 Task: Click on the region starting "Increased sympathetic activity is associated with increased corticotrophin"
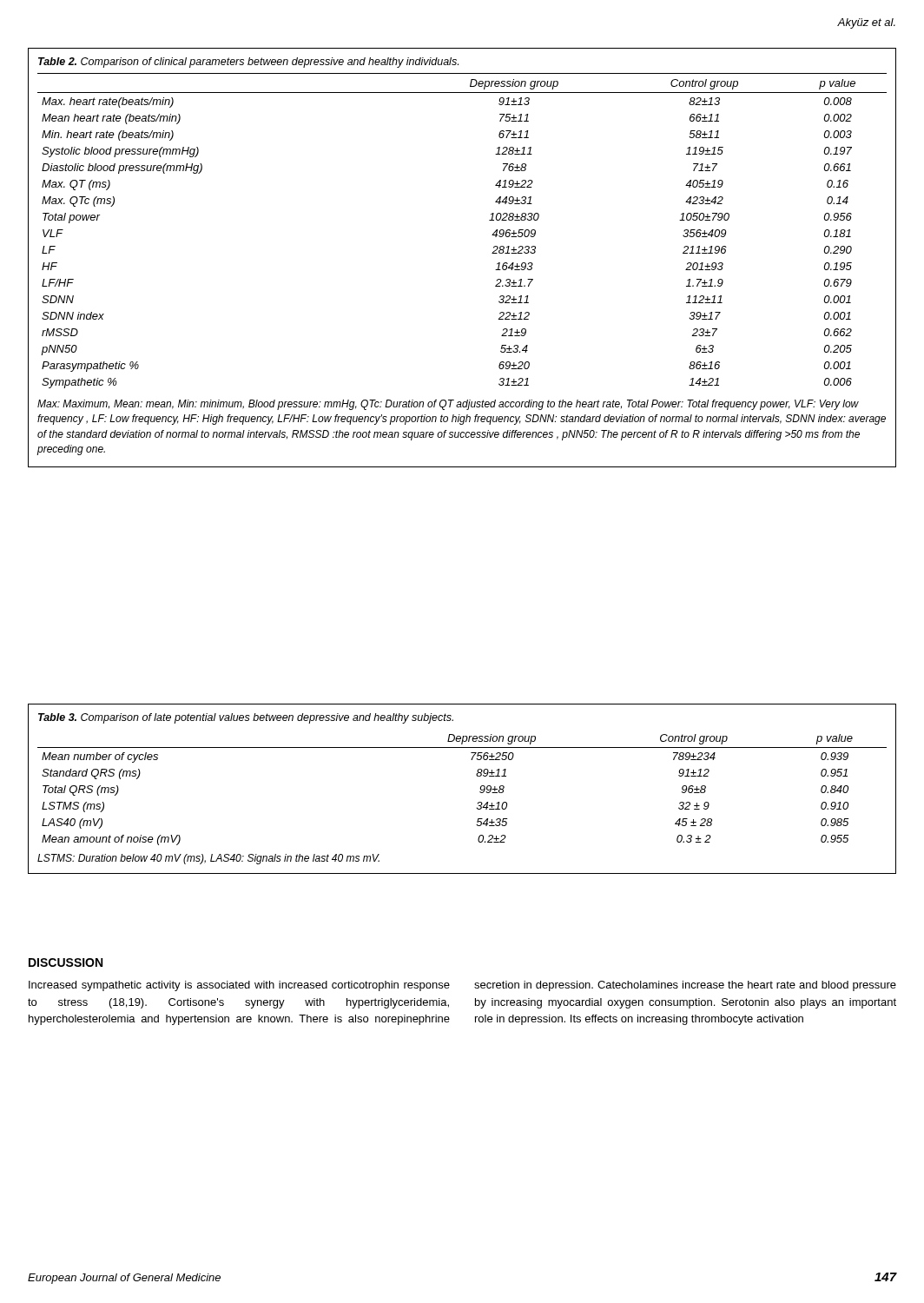click(x=238, y=986)
